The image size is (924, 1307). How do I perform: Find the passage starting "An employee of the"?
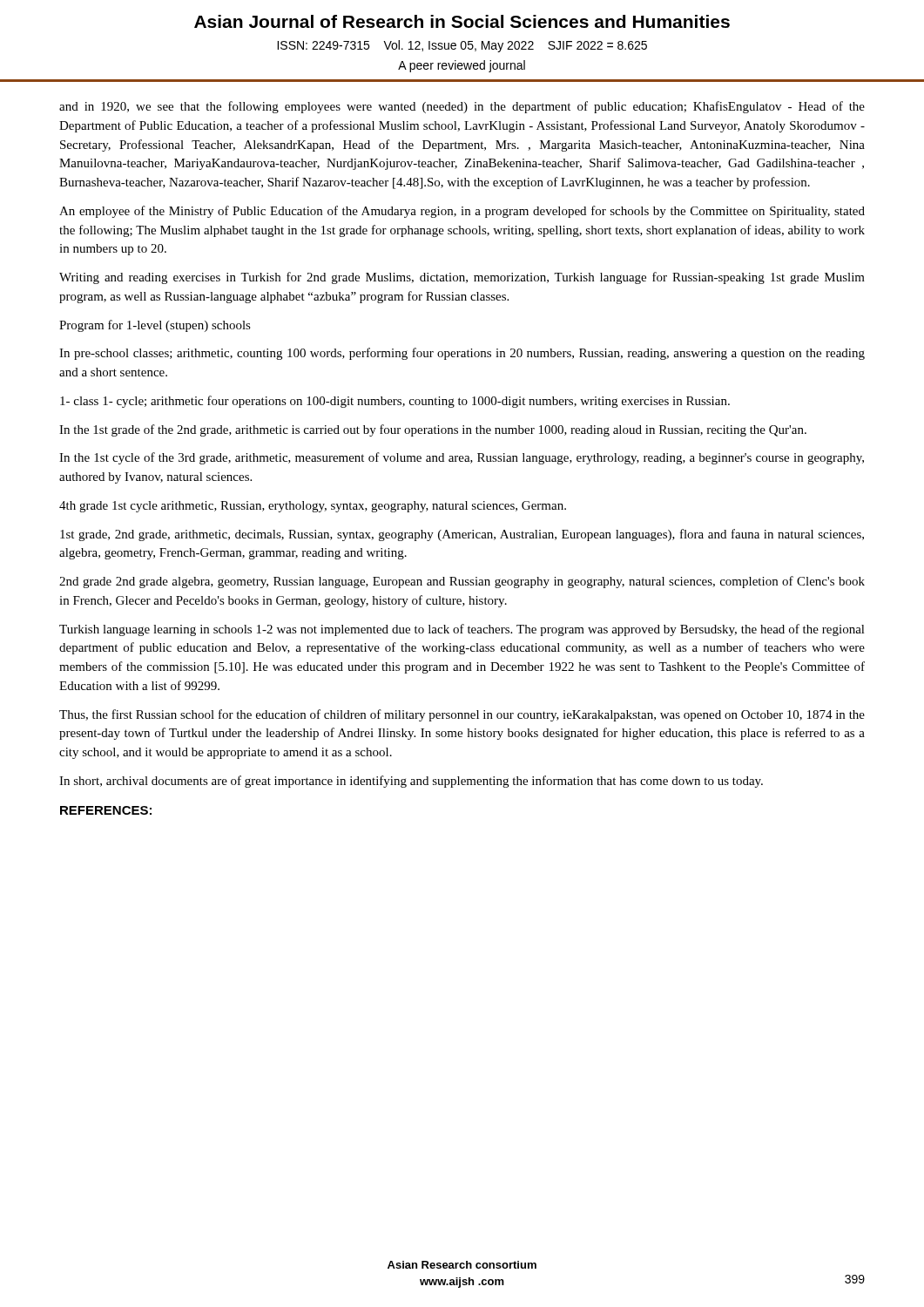click(x=462, y=230)
